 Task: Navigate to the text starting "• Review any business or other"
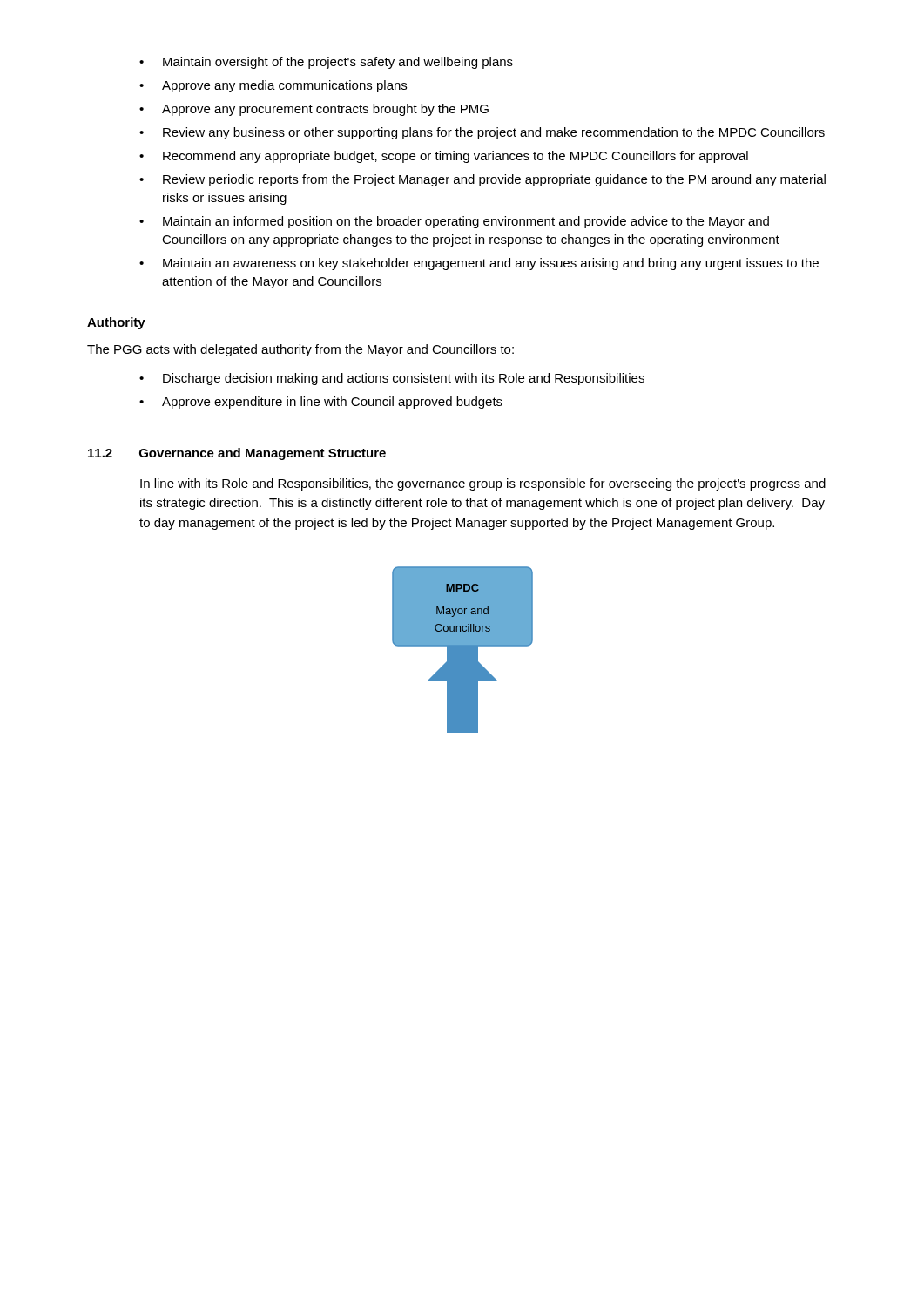tap(482, 132)
